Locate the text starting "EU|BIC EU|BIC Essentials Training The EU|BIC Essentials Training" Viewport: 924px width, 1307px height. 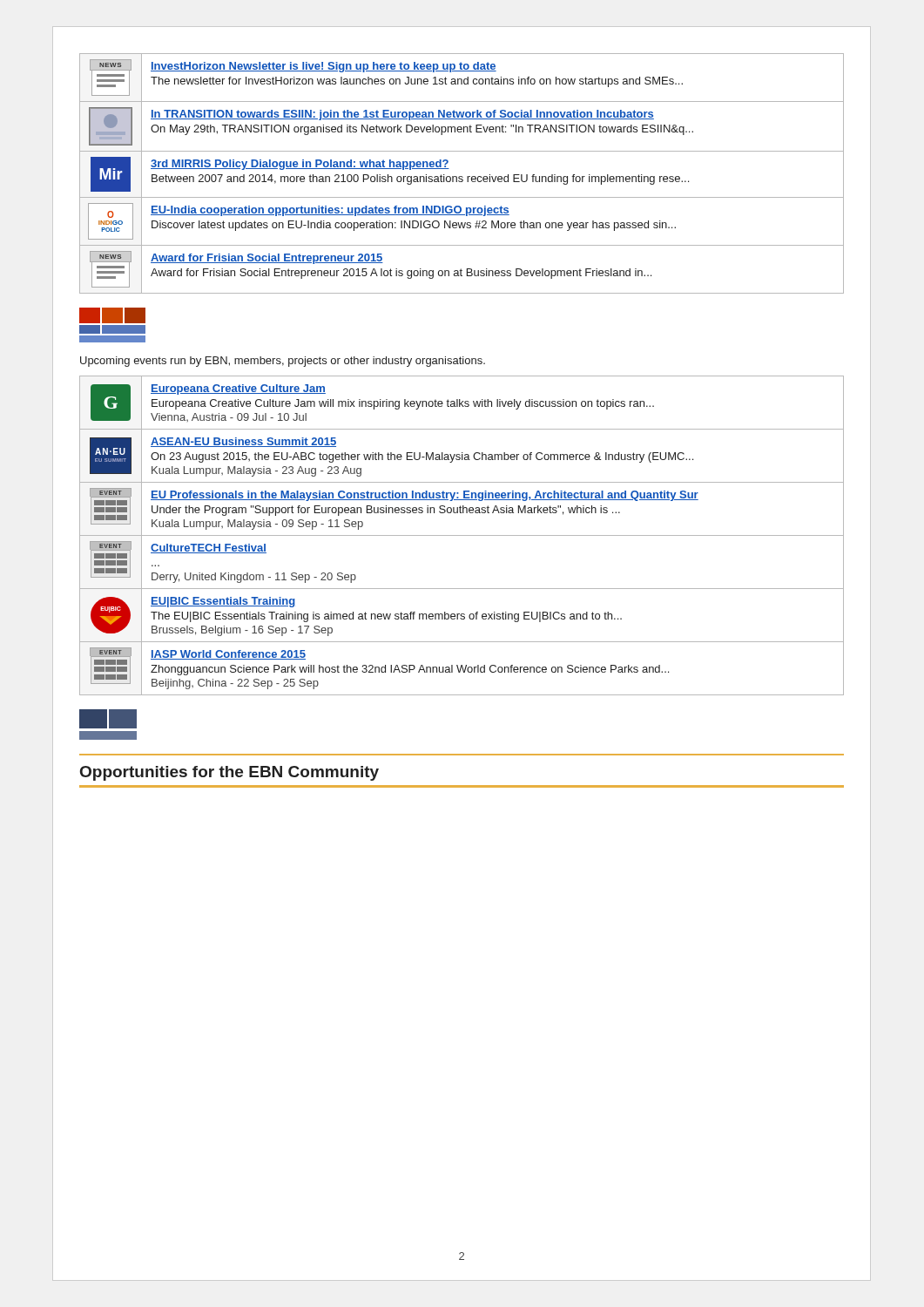click(462, 615)
